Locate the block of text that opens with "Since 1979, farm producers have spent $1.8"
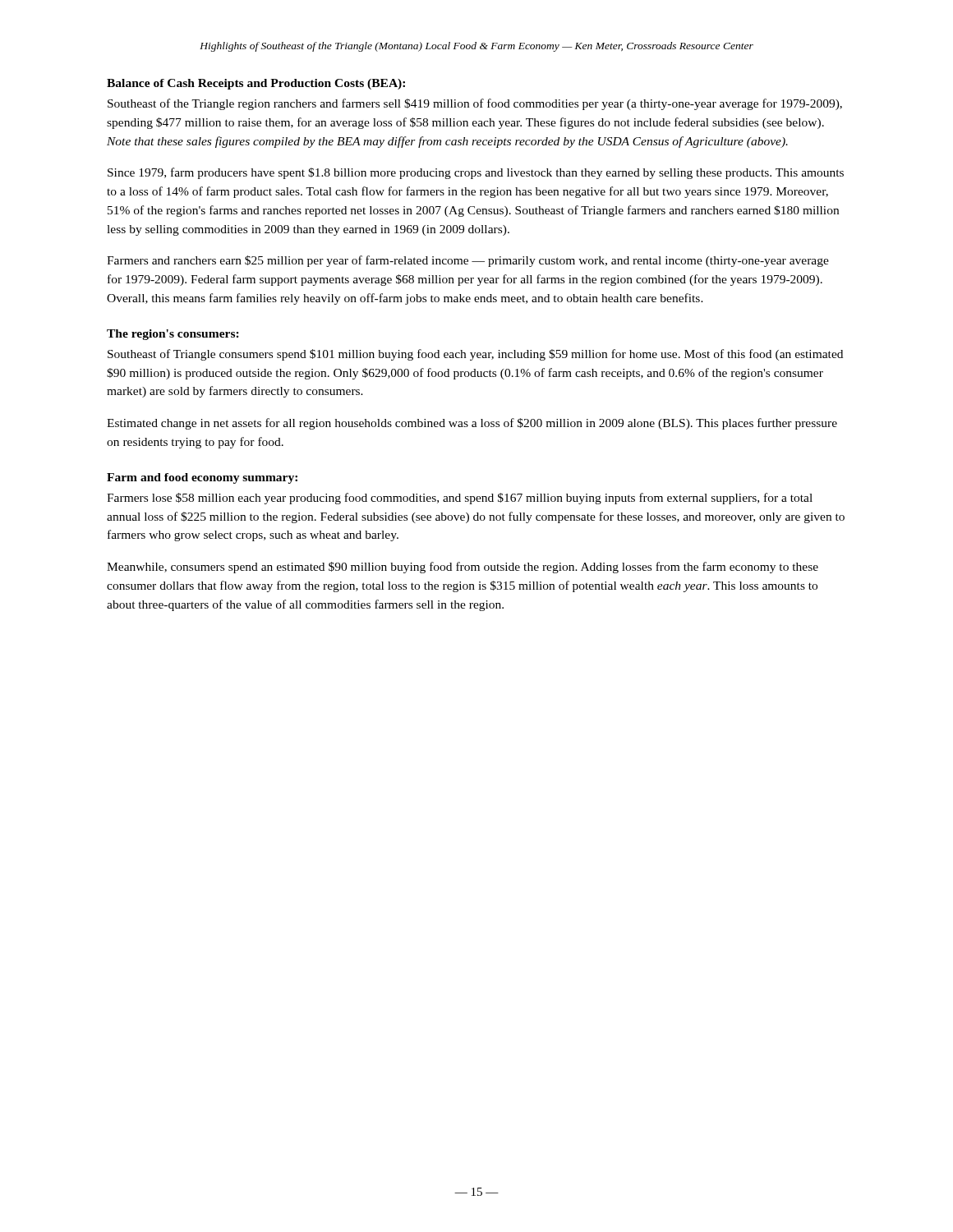953x1232 pixels. pyautogui.click(x=476, y=200)
